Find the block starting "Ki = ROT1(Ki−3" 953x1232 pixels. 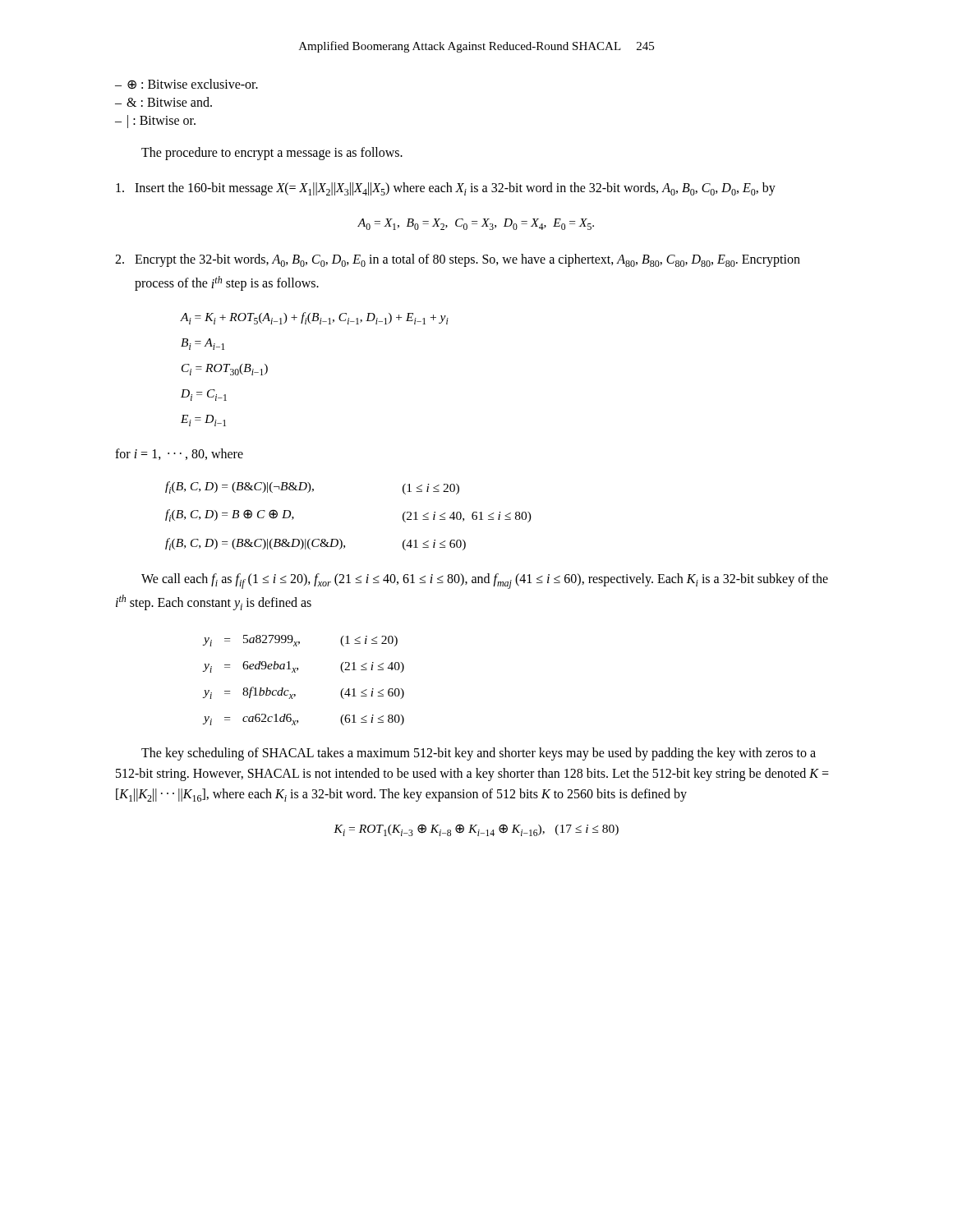pyautogui.click(x=476, y=830)
